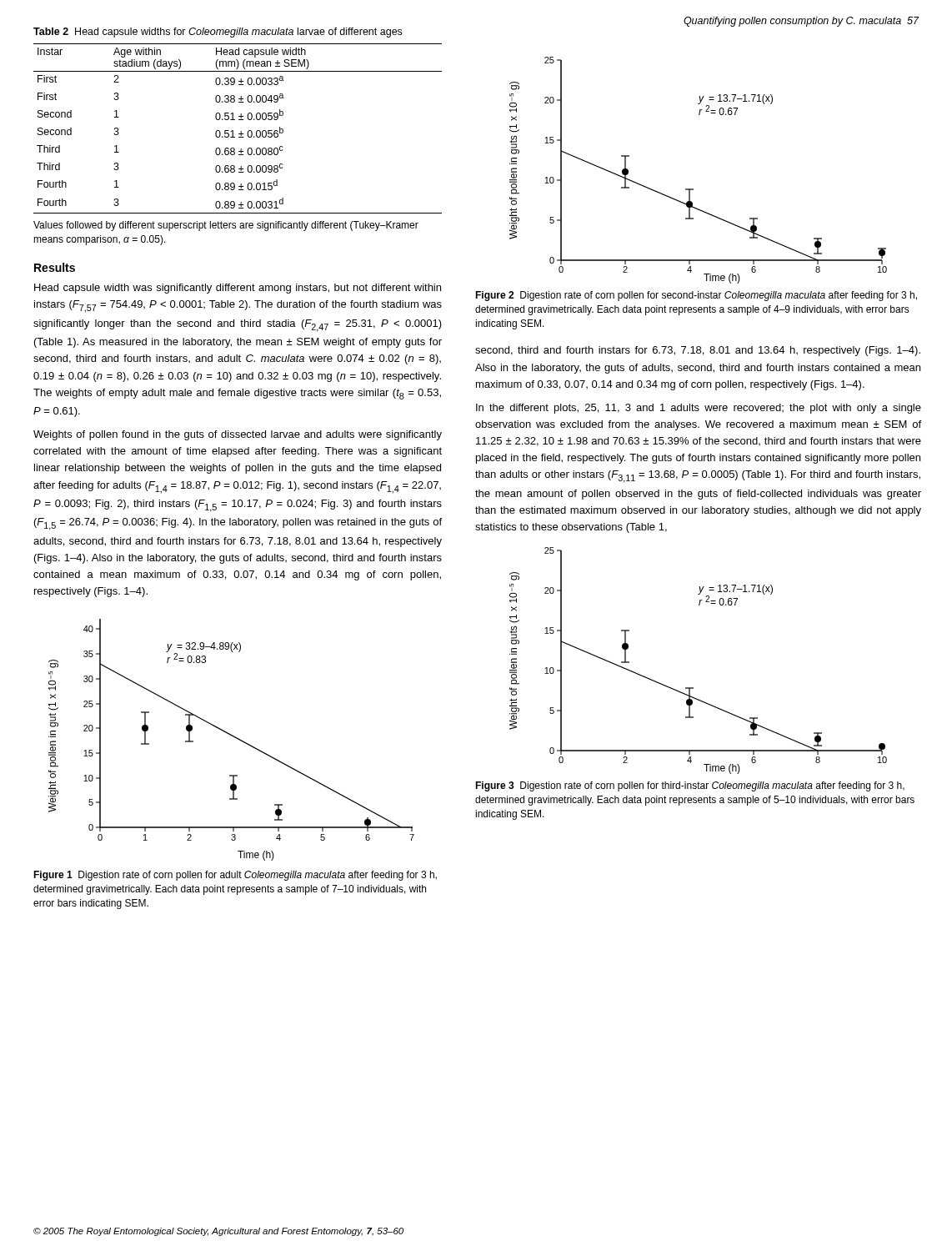Navigate to the text starting "Figure 3 Digestion rate of corn pollen"
Screen dimensions: 1251x952
tap(695, 800)
